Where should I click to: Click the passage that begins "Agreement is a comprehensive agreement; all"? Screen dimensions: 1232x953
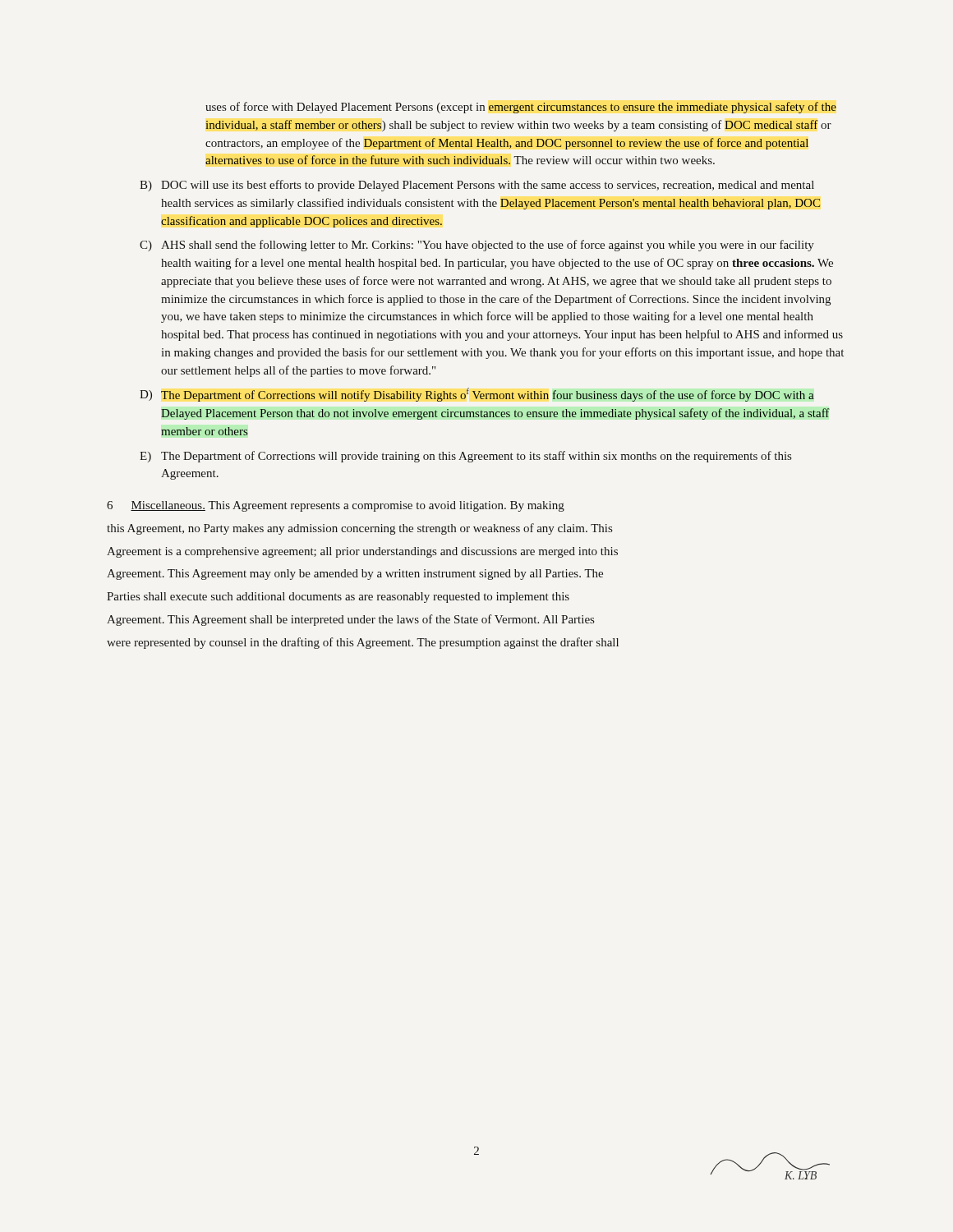(363, 551)
